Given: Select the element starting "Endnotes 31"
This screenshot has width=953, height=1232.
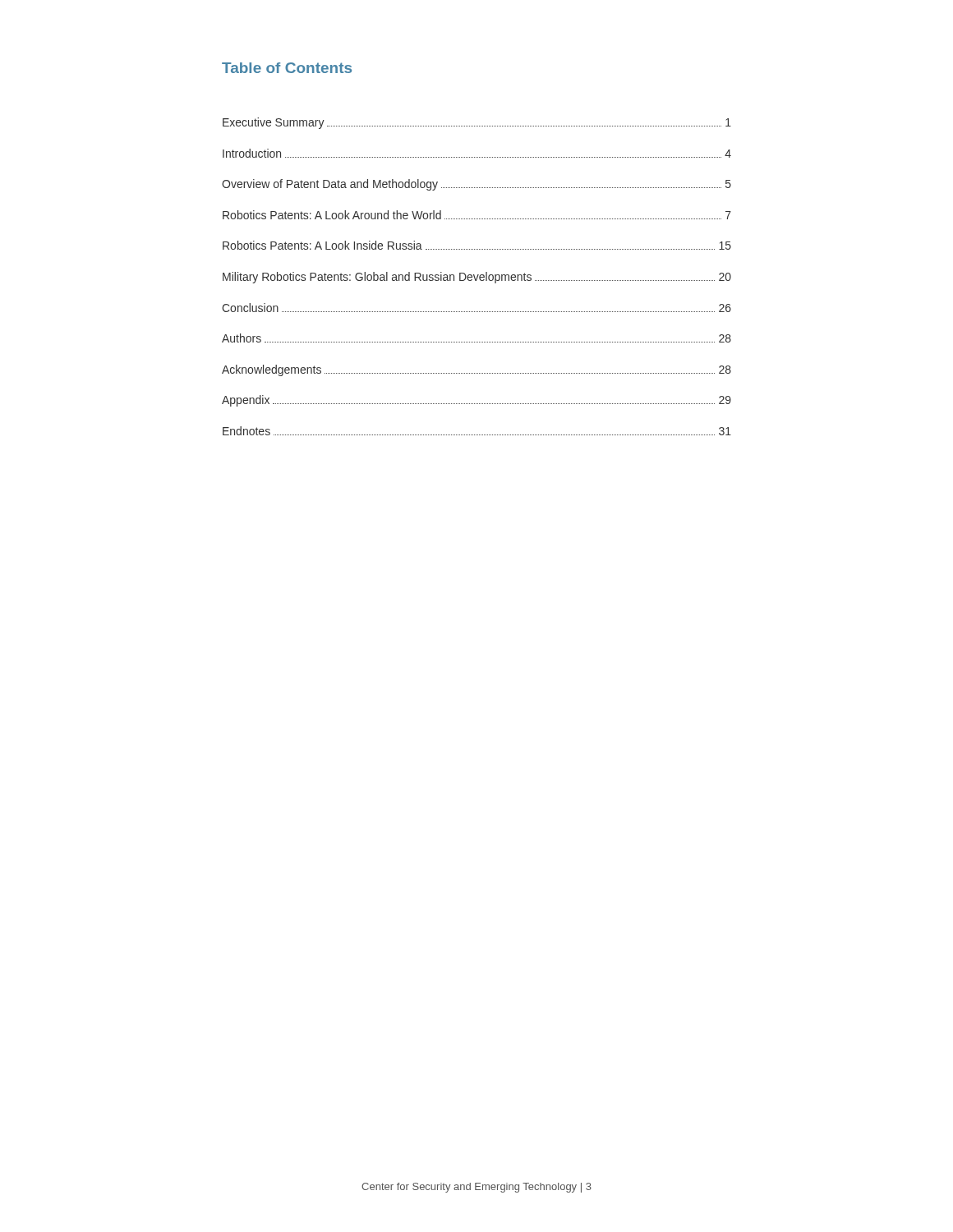Looking at the screenshot, I should coord(476,432).
